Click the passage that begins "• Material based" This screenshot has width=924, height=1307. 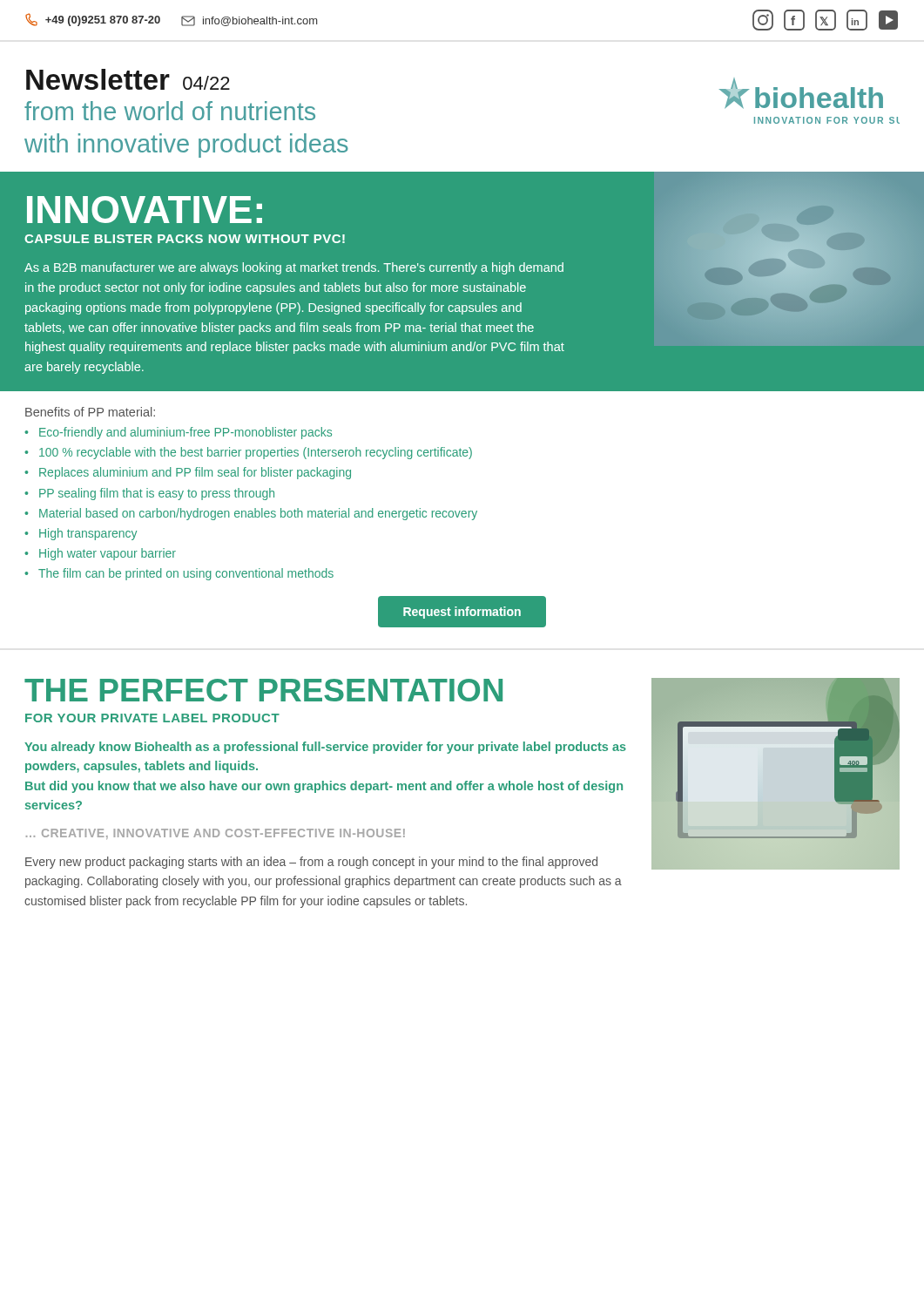251,513
